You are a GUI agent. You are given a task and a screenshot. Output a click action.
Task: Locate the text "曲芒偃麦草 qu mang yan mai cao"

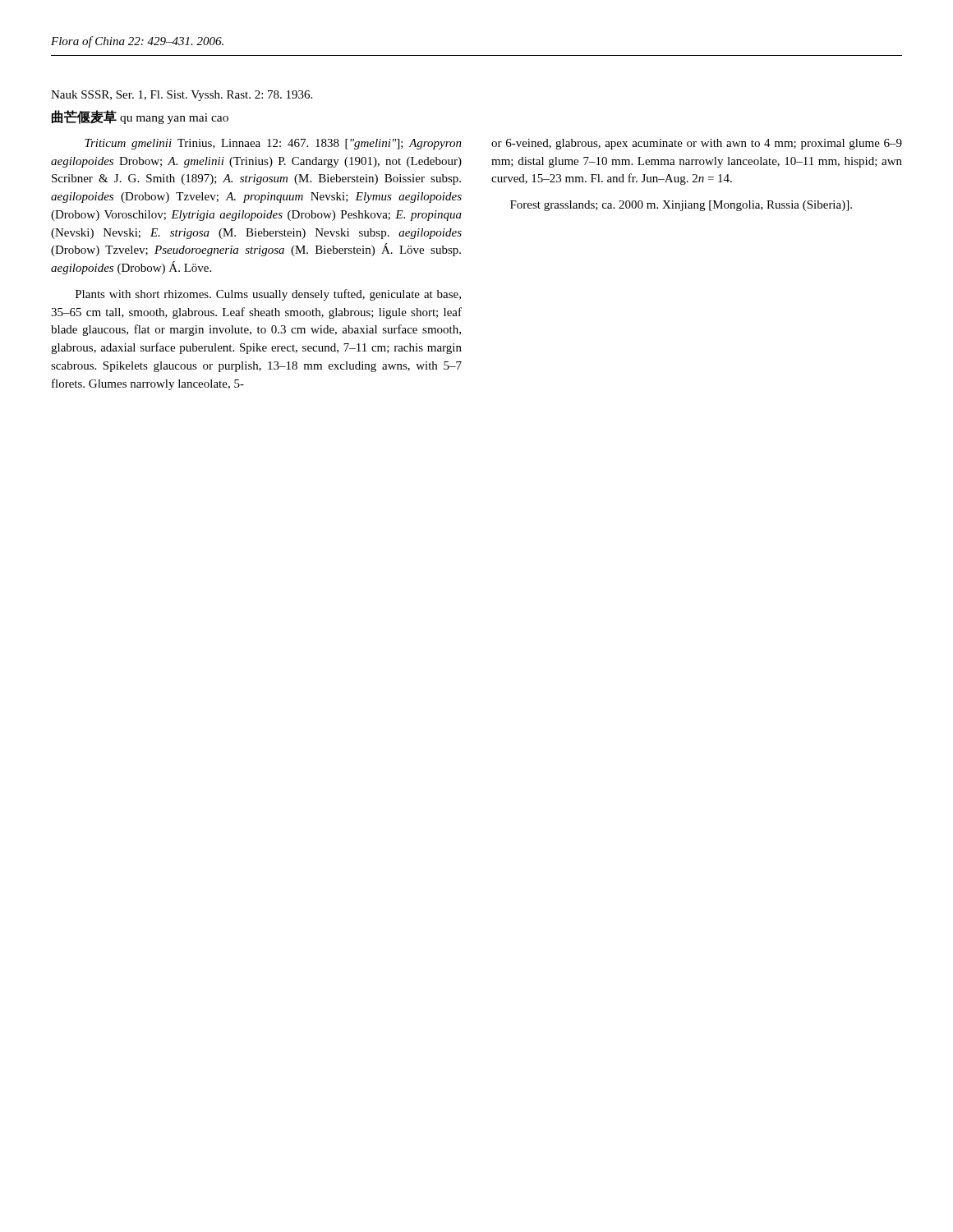[x=140, y=117]
